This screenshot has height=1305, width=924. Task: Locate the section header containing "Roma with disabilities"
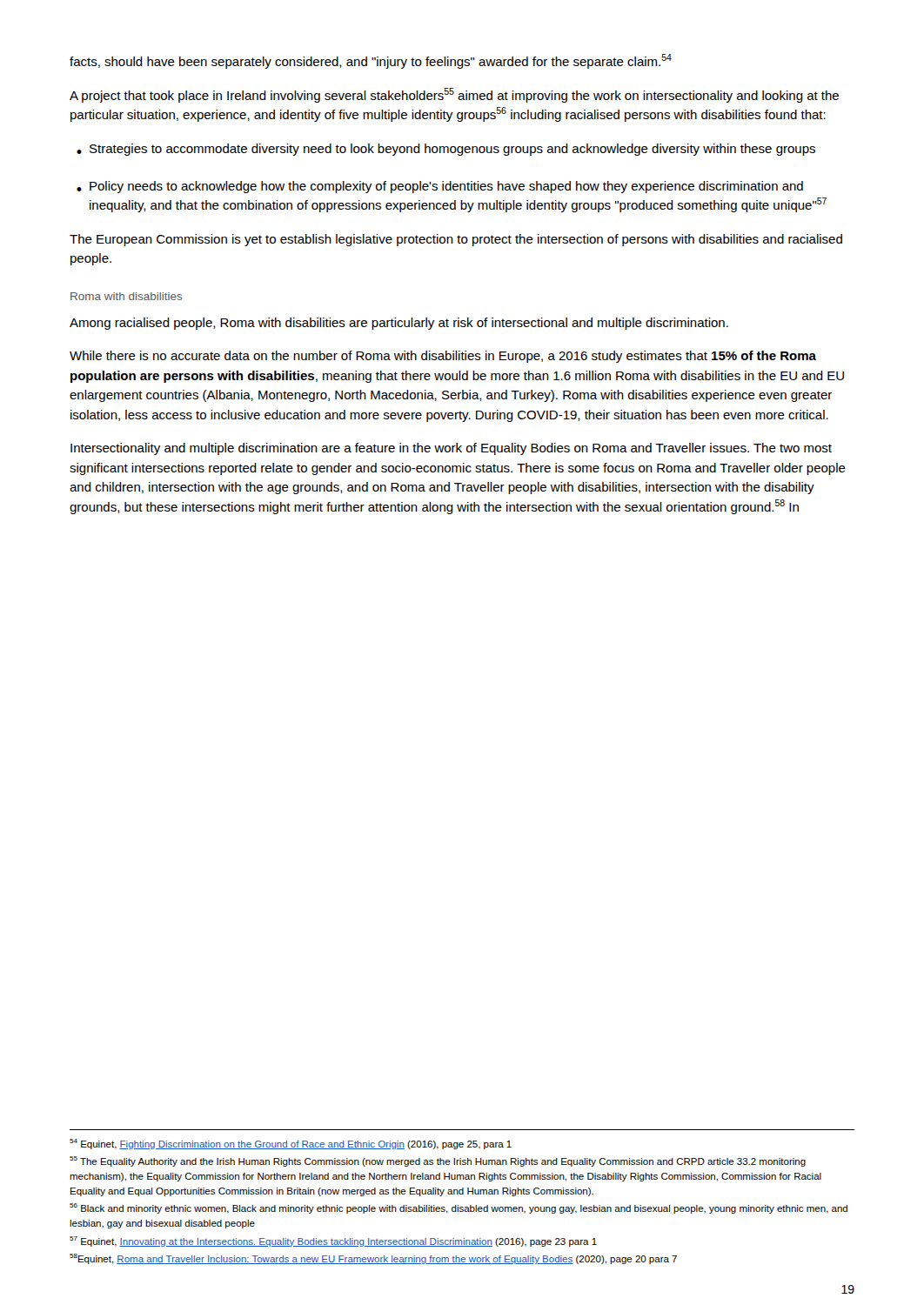126,296
